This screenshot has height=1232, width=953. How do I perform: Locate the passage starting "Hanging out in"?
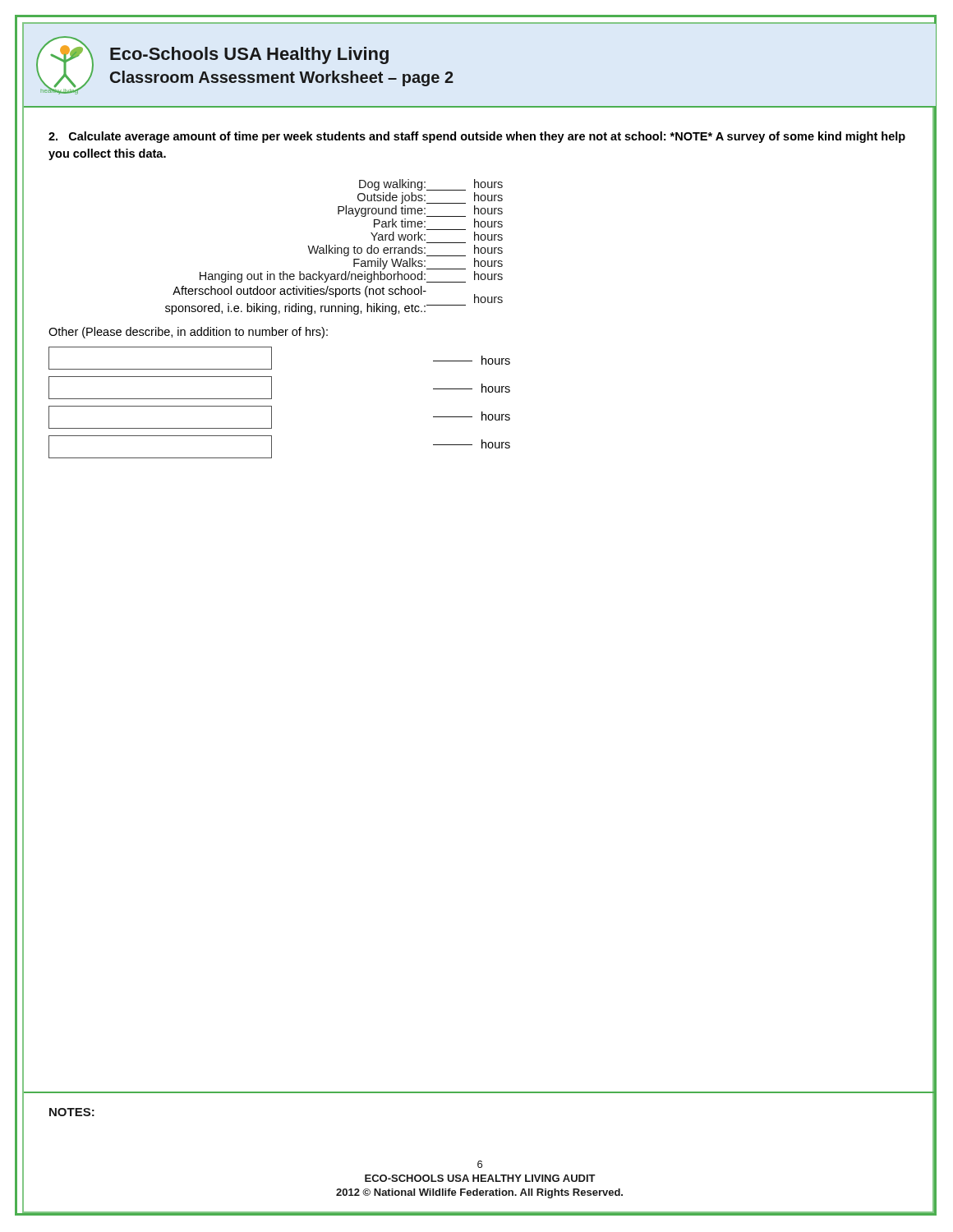(480, 276)
